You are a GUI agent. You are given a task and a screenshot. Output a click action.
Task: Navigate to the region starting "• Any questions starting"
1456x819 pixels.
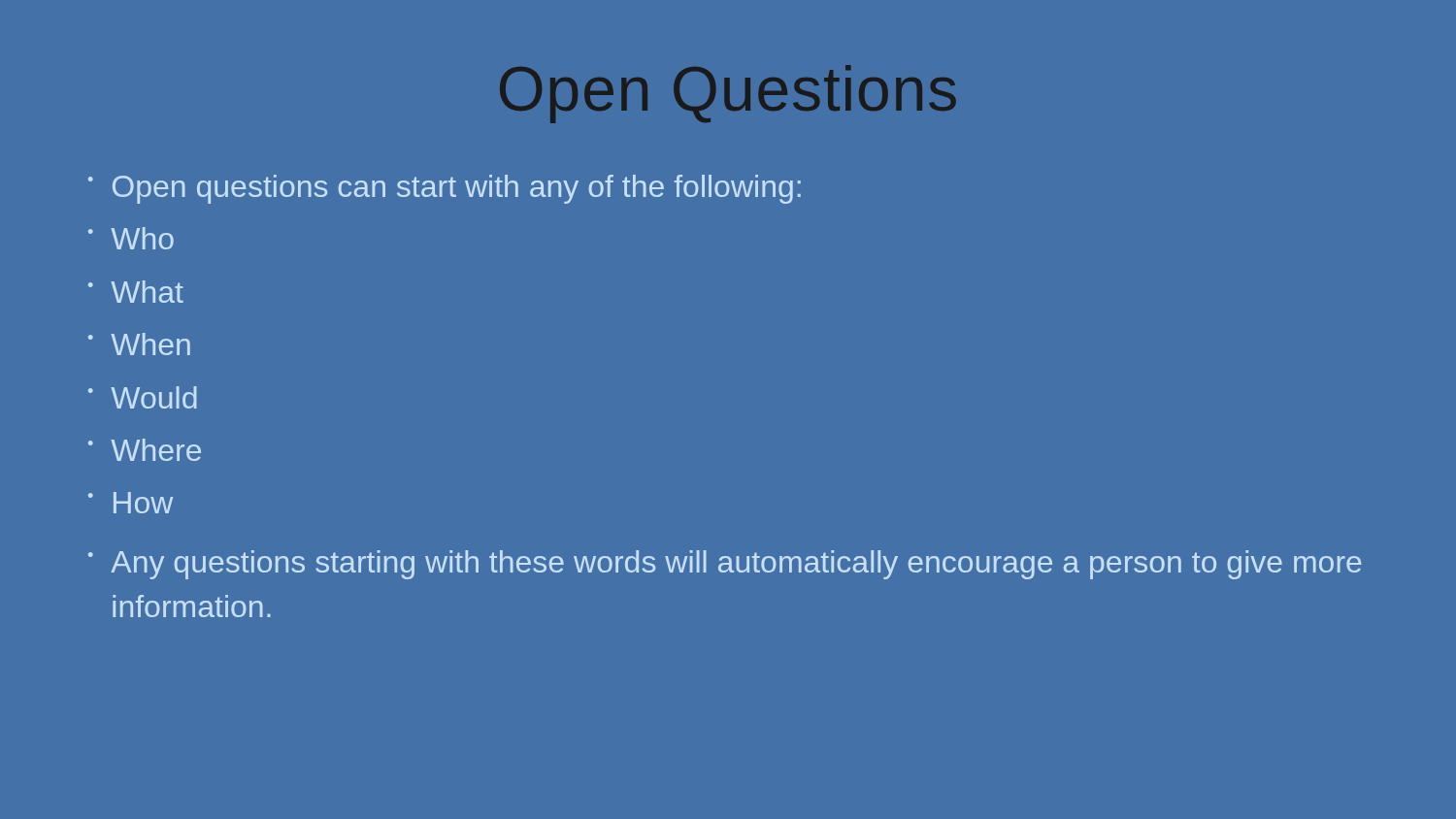click(772, 584)
